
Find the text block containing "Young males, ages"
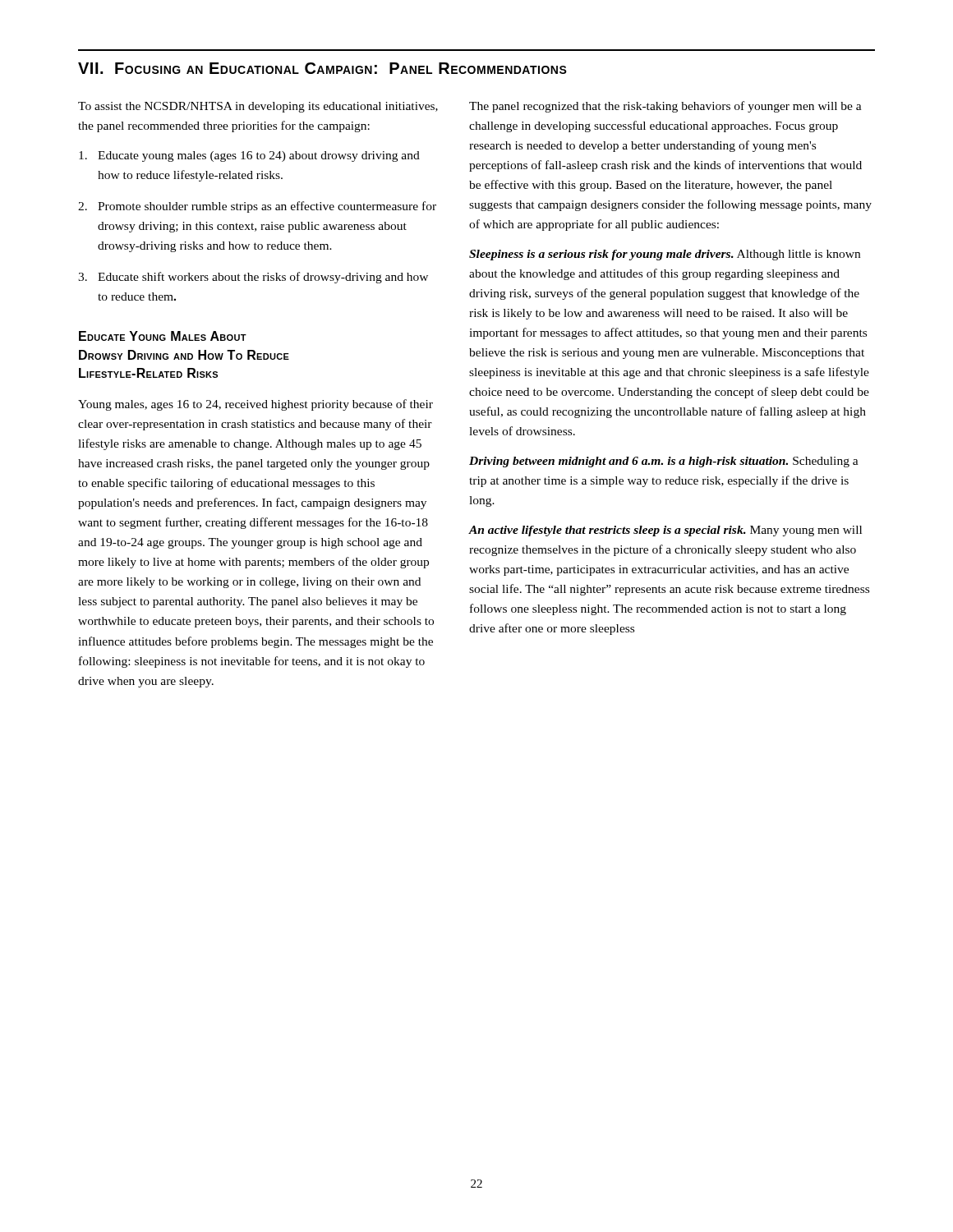[259, 542]
